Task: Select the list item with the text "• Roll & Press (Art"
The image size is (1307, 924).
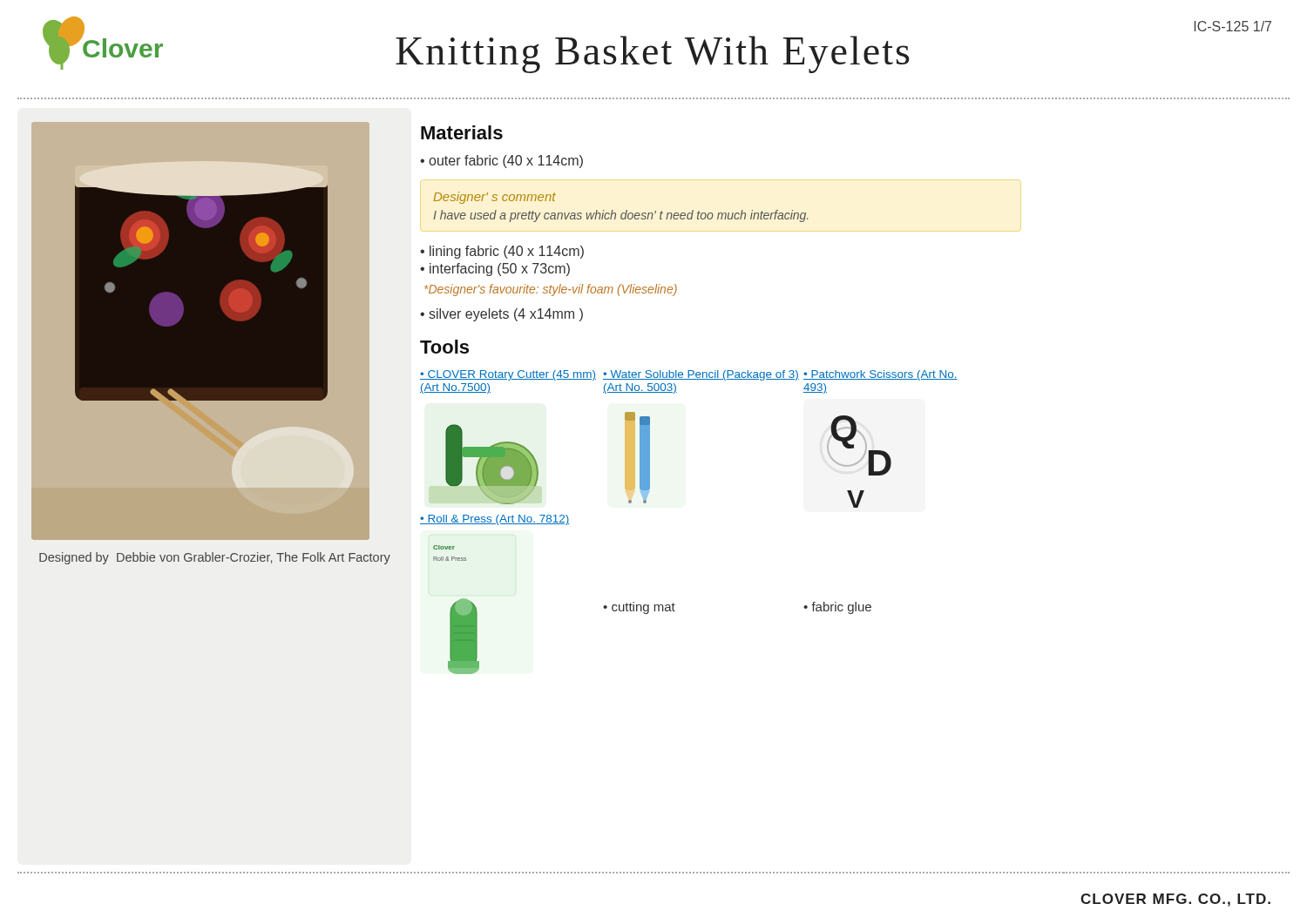Action: coord(495,519)
